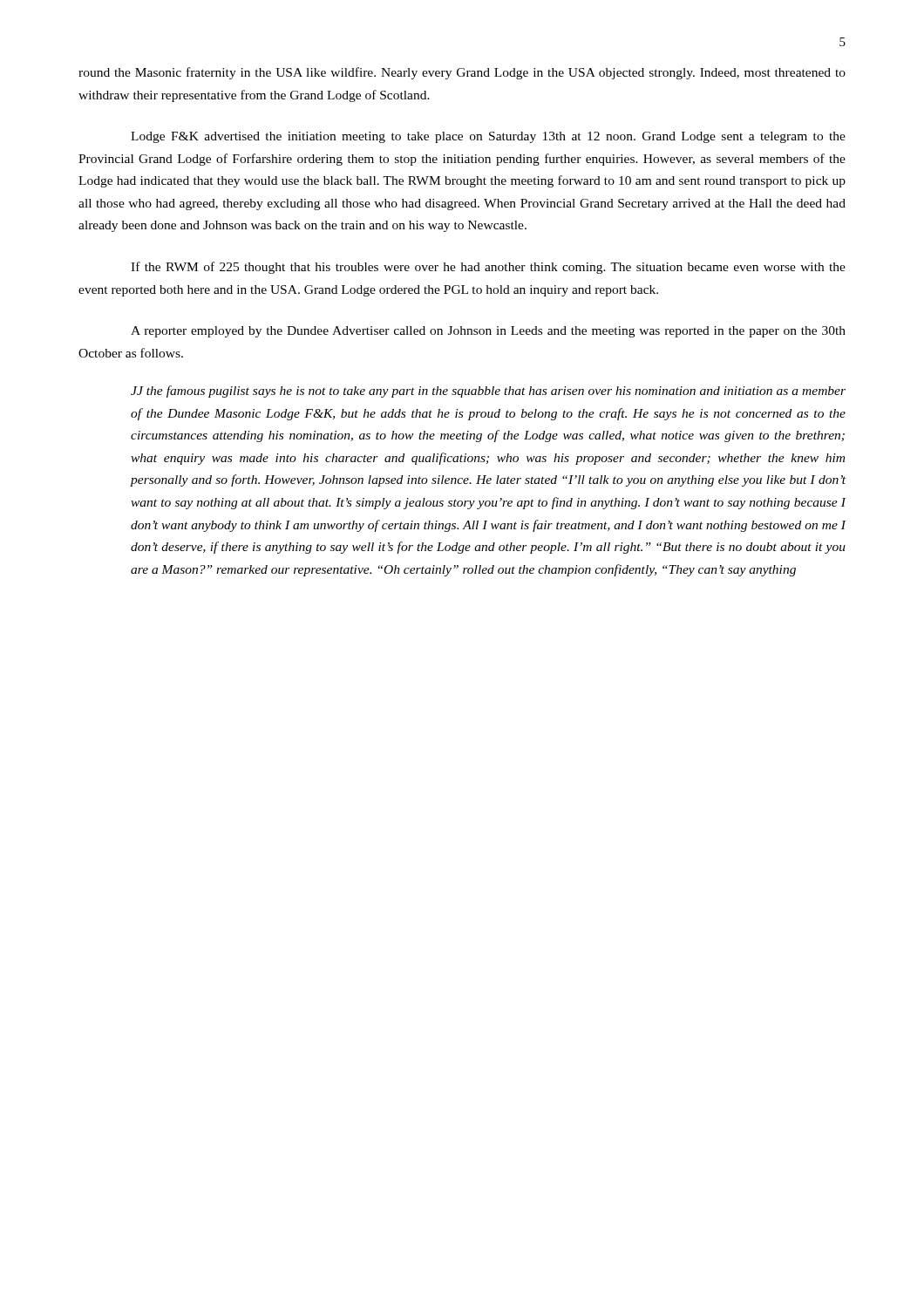Locate the text block that says "Lodge F&K advertised the"
The width and height of the screenshot is (924, 1308).
(462, 181)
